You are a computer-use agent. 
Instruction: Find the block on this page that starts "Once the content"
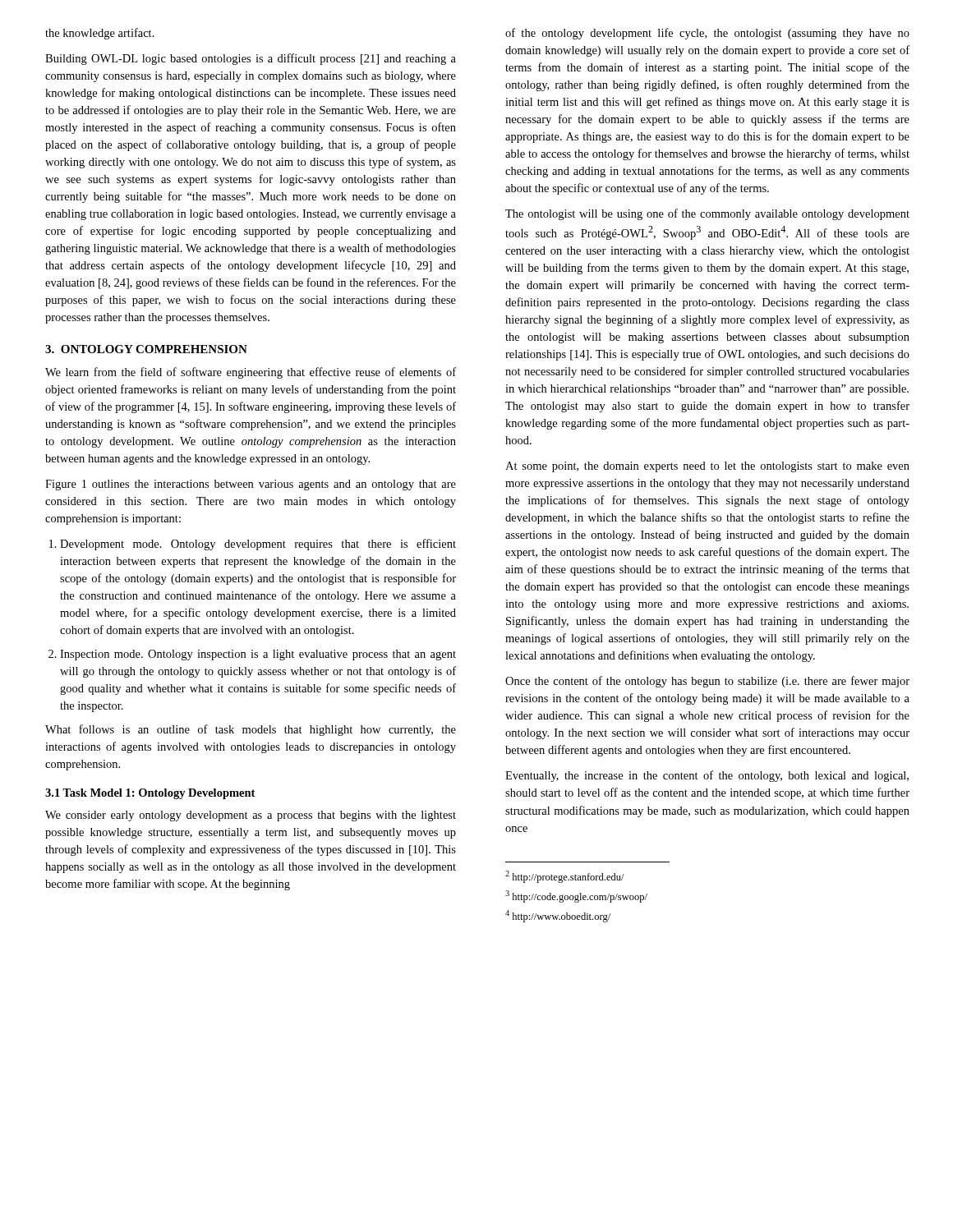tap(707, 716)
